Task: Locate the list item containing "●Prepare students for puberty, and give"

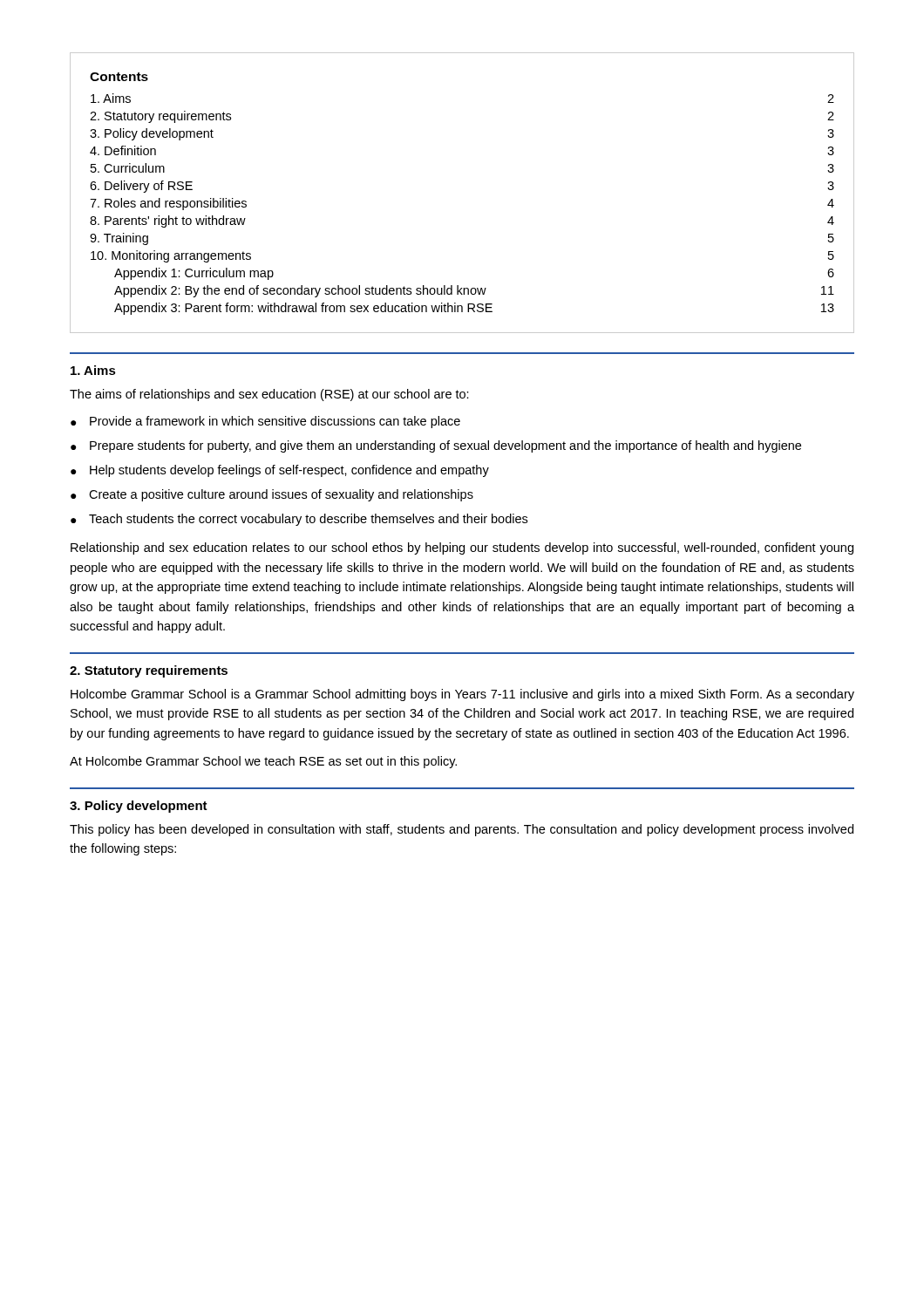Action: (436, 447)
